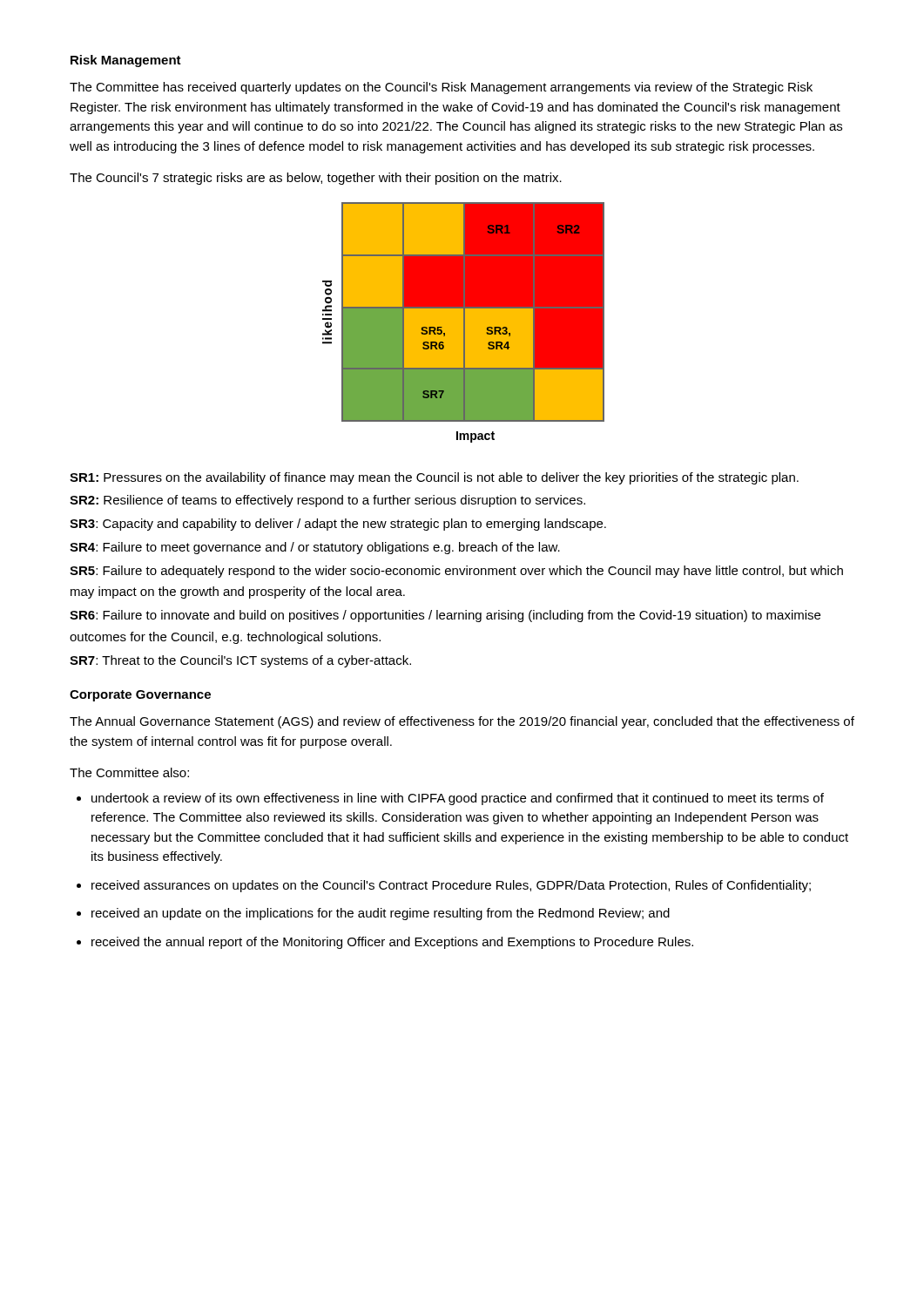Select the list item containing "undertook a review"
The image size is (924, 1307).
click(469, 827)
